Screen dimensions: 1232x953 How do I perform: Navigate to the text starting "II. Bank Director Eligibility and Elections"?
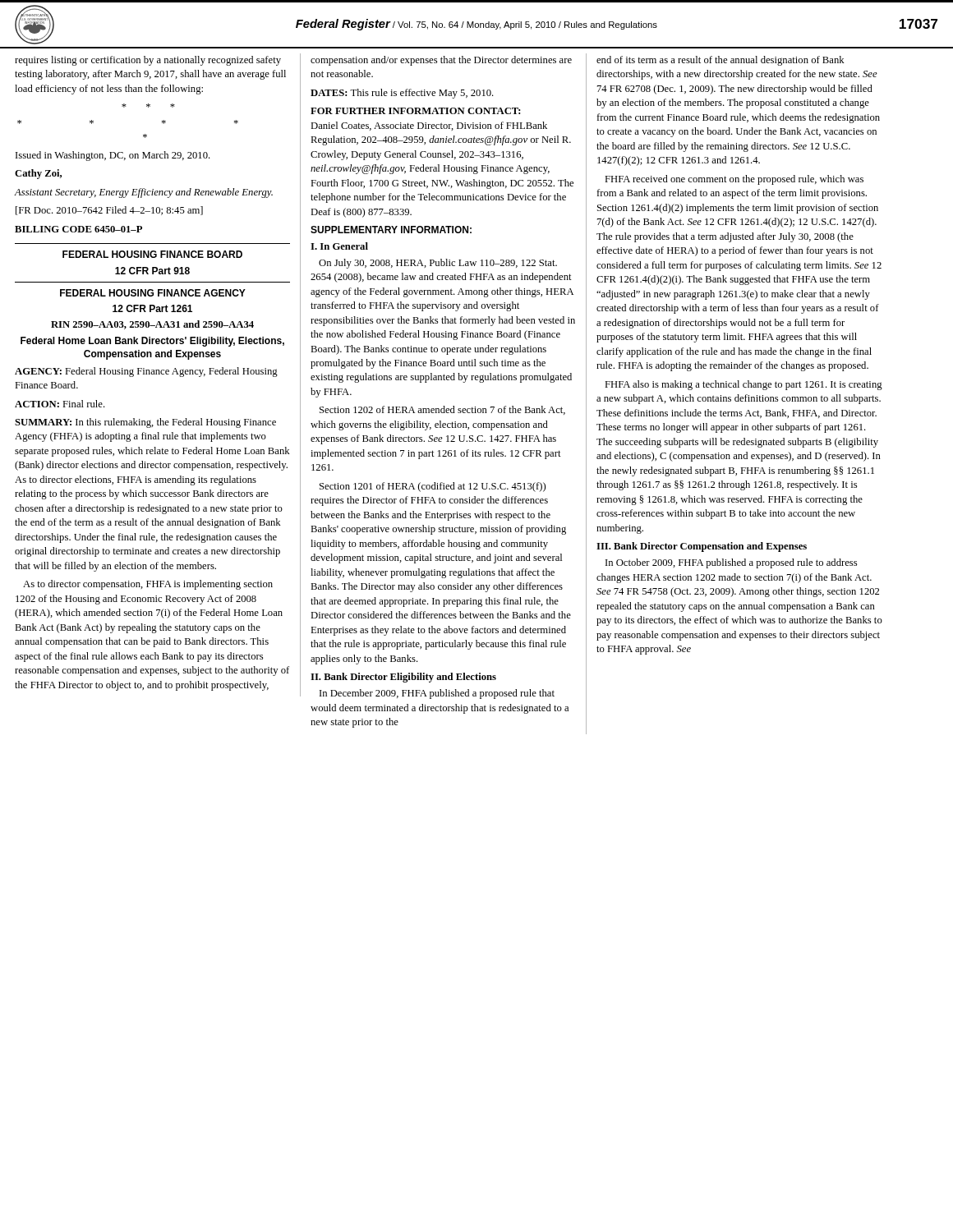click(403, 677)
